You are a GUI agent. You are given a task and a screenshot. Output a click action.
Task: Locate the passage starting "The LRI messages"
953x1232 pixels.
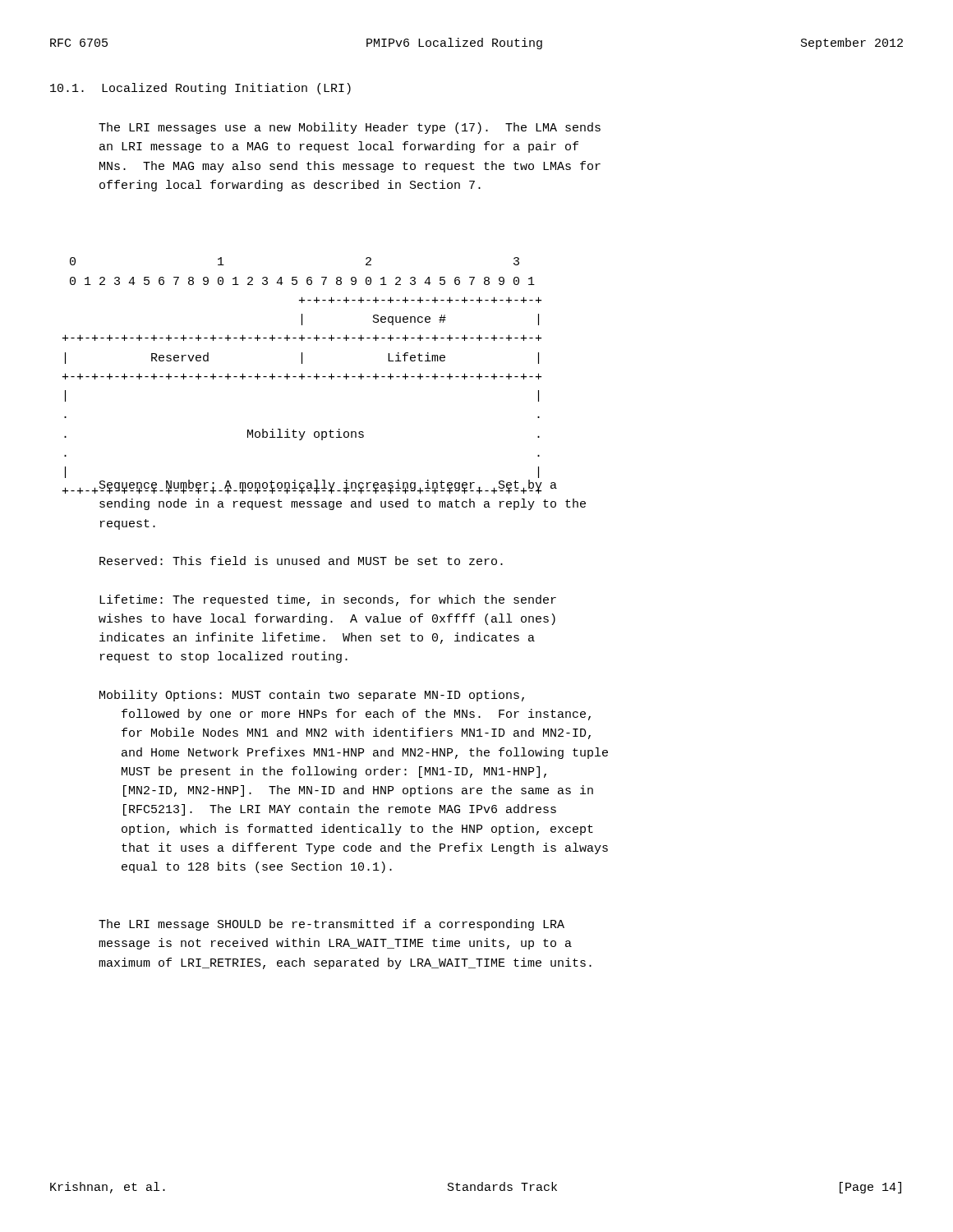pyautogui.click(x=350, y=157)
